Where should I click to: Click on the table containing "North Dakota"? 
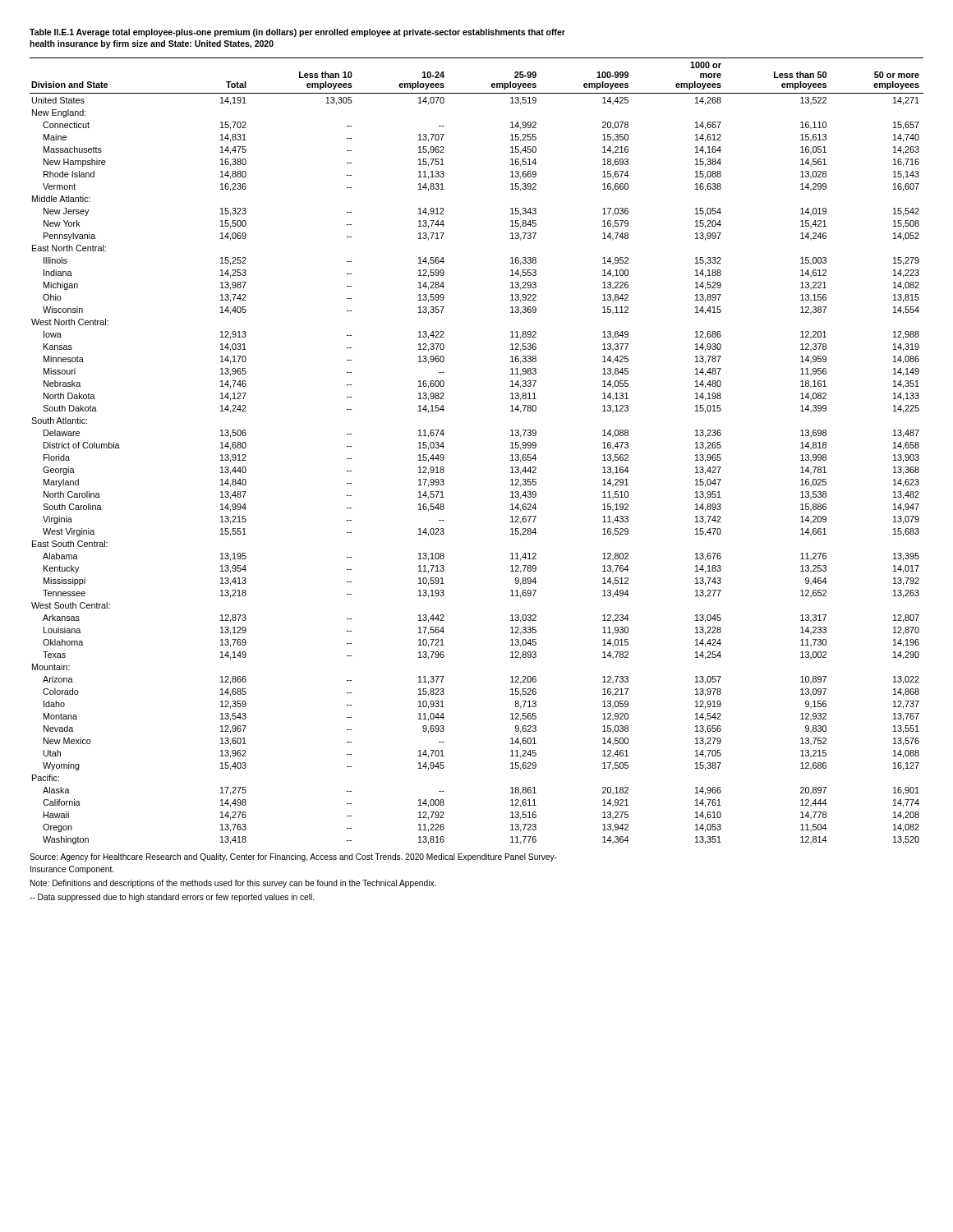tap(476, 452)
